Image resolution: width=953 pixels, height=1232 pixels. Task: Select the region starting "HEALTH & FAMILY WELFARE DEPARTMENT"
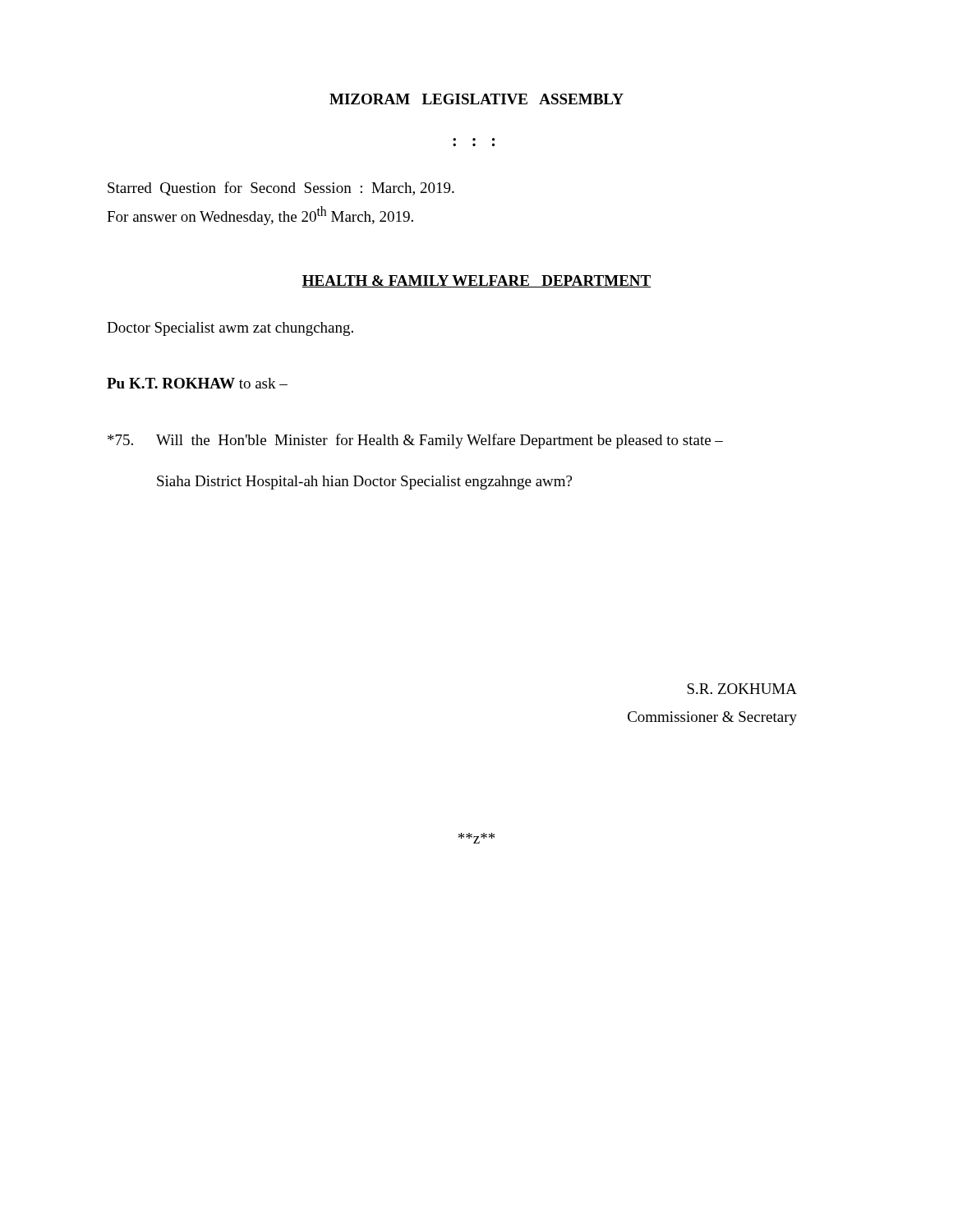[x=476, y=280]
